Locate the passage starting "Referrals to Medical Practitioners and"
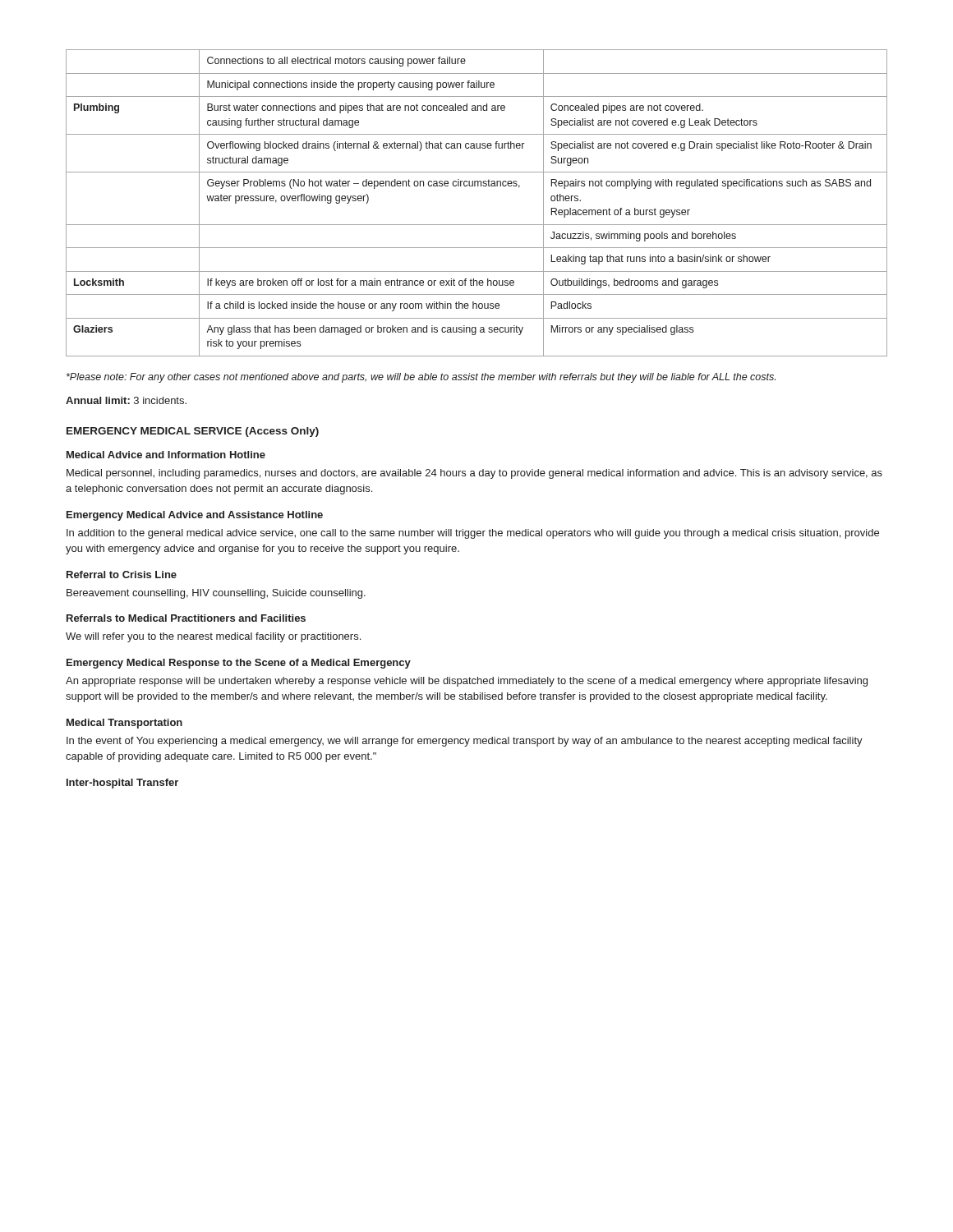953x1232 pixels. (x=186, y=618)
